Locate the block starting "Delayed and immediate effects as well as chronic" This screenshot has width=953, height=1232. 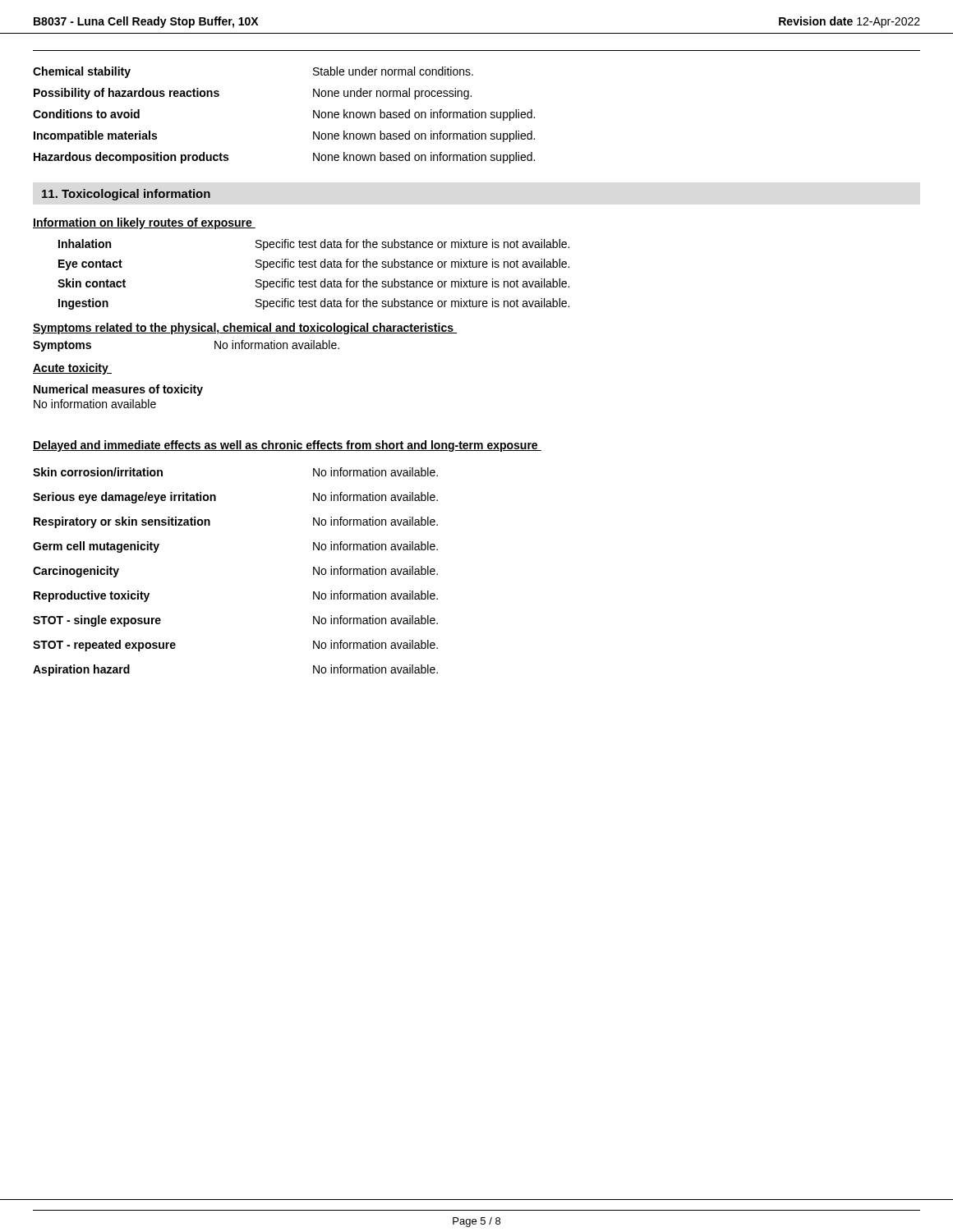point(287,445)
